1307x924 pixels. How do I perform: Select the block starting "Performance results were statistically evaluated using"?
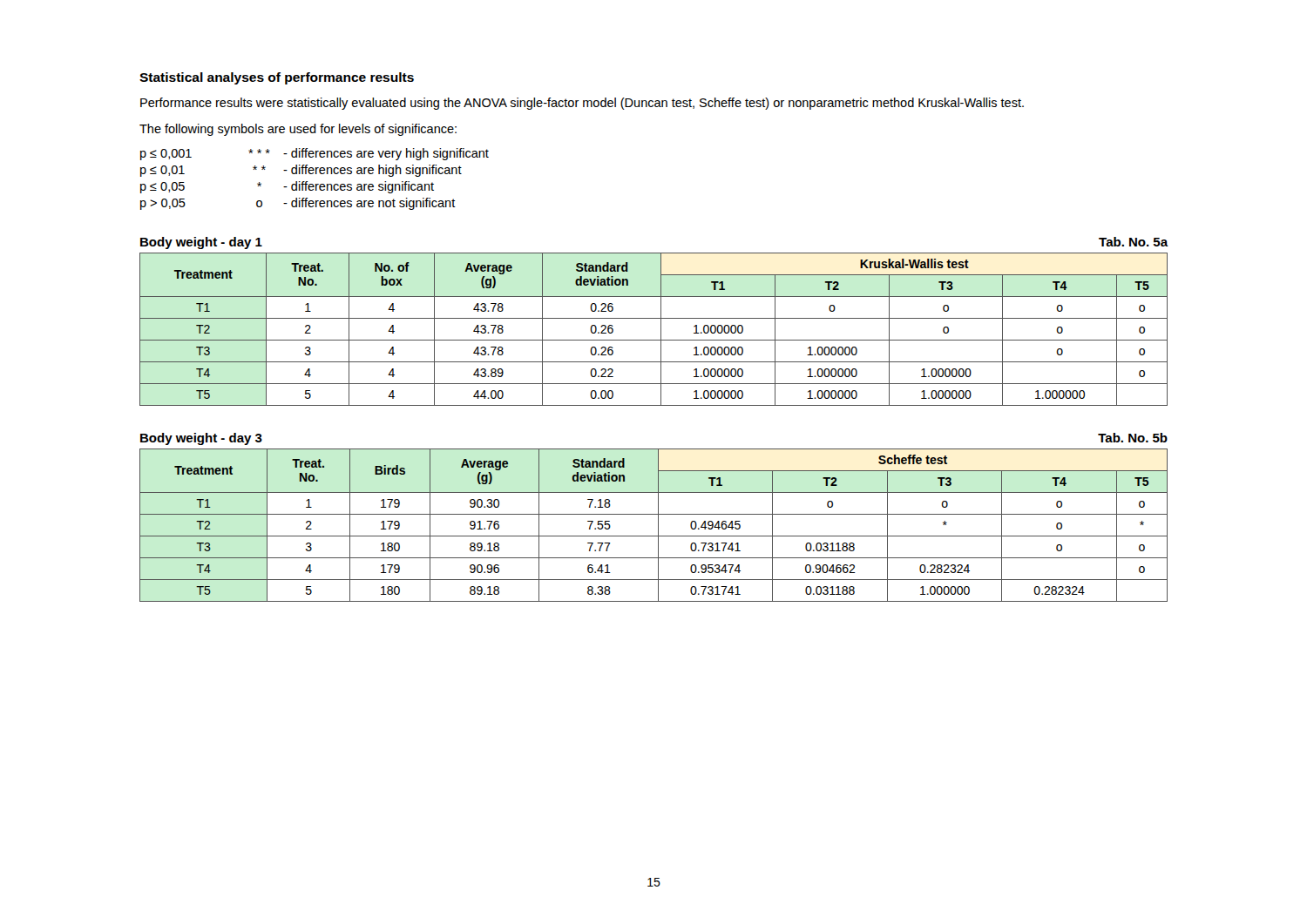[582, 103]
